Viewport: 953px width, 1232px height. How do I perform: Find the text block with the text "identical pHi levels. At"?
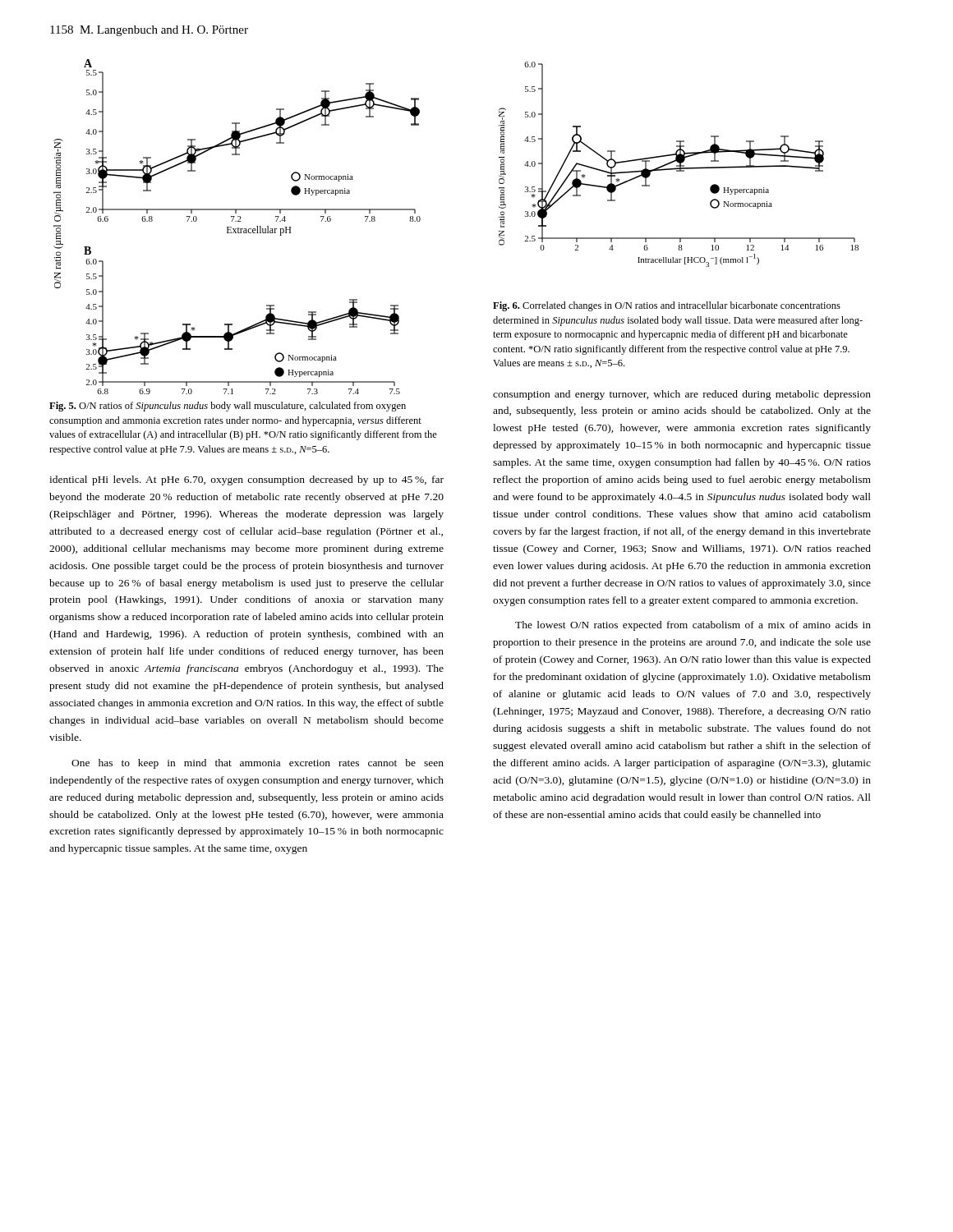(246, 665)
